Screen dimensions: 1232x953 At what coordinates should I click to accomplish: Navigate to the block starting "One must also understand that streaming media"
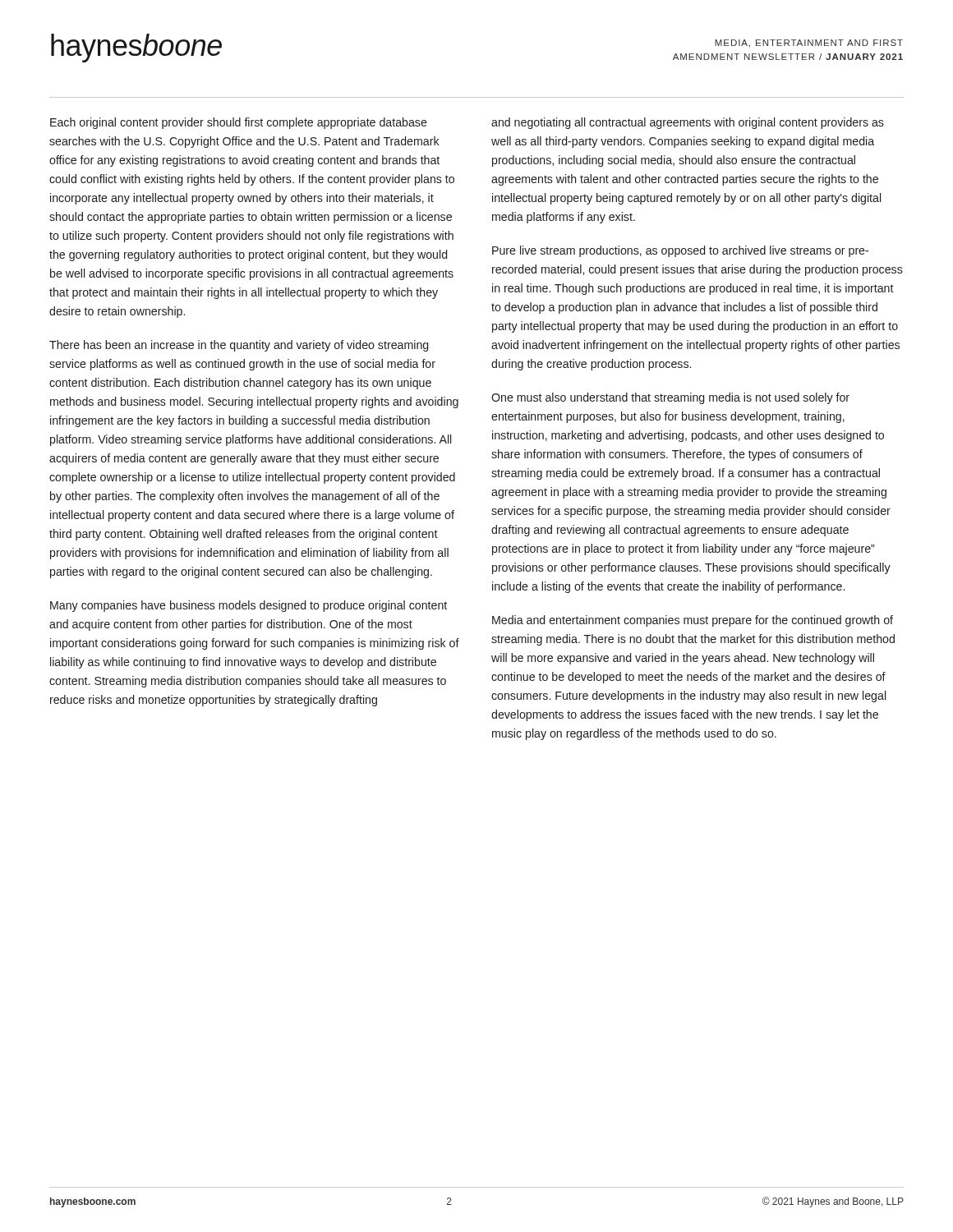coord(698,492)
